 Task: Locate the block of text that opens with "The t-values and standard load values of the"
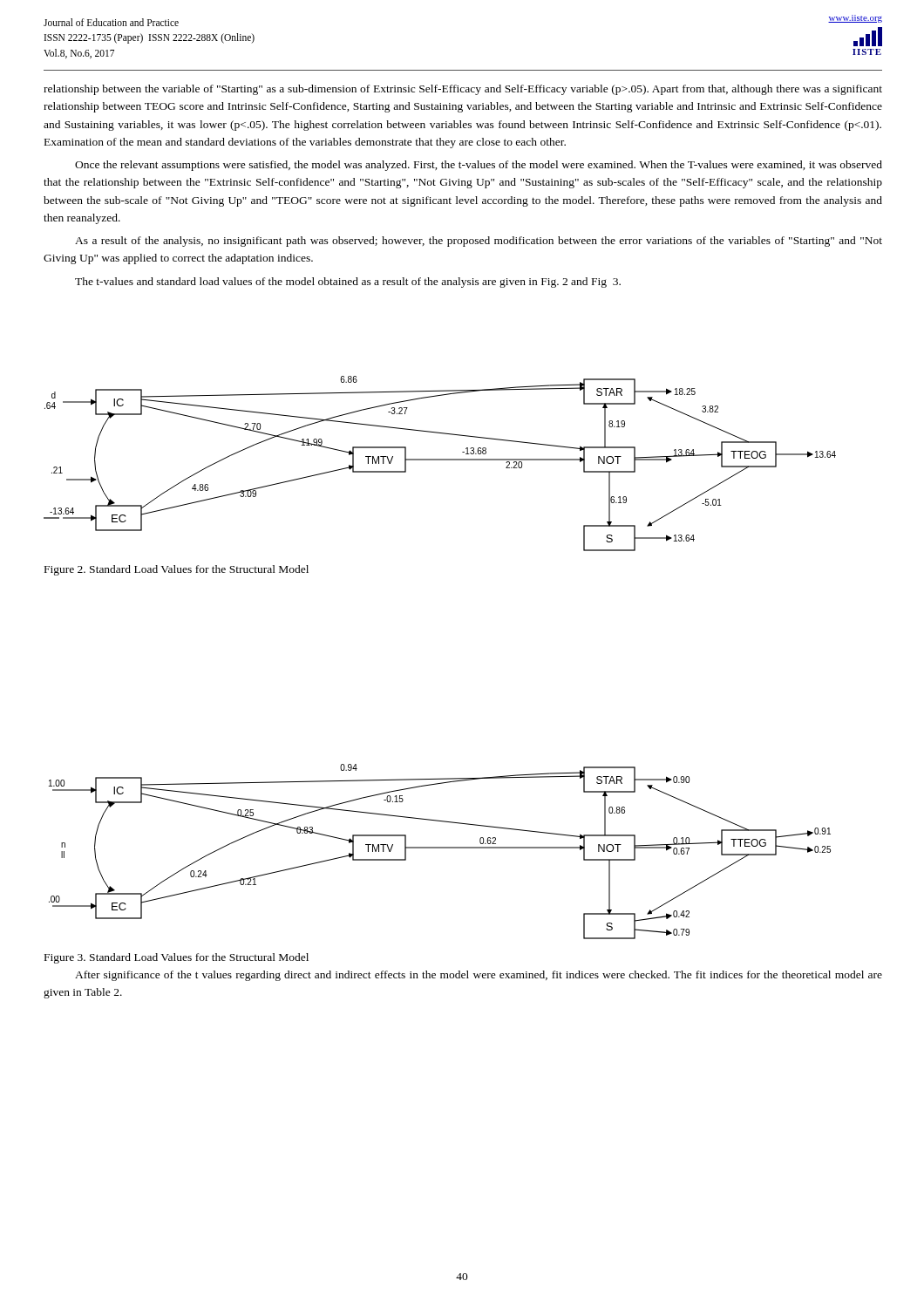tap(463, 281)
